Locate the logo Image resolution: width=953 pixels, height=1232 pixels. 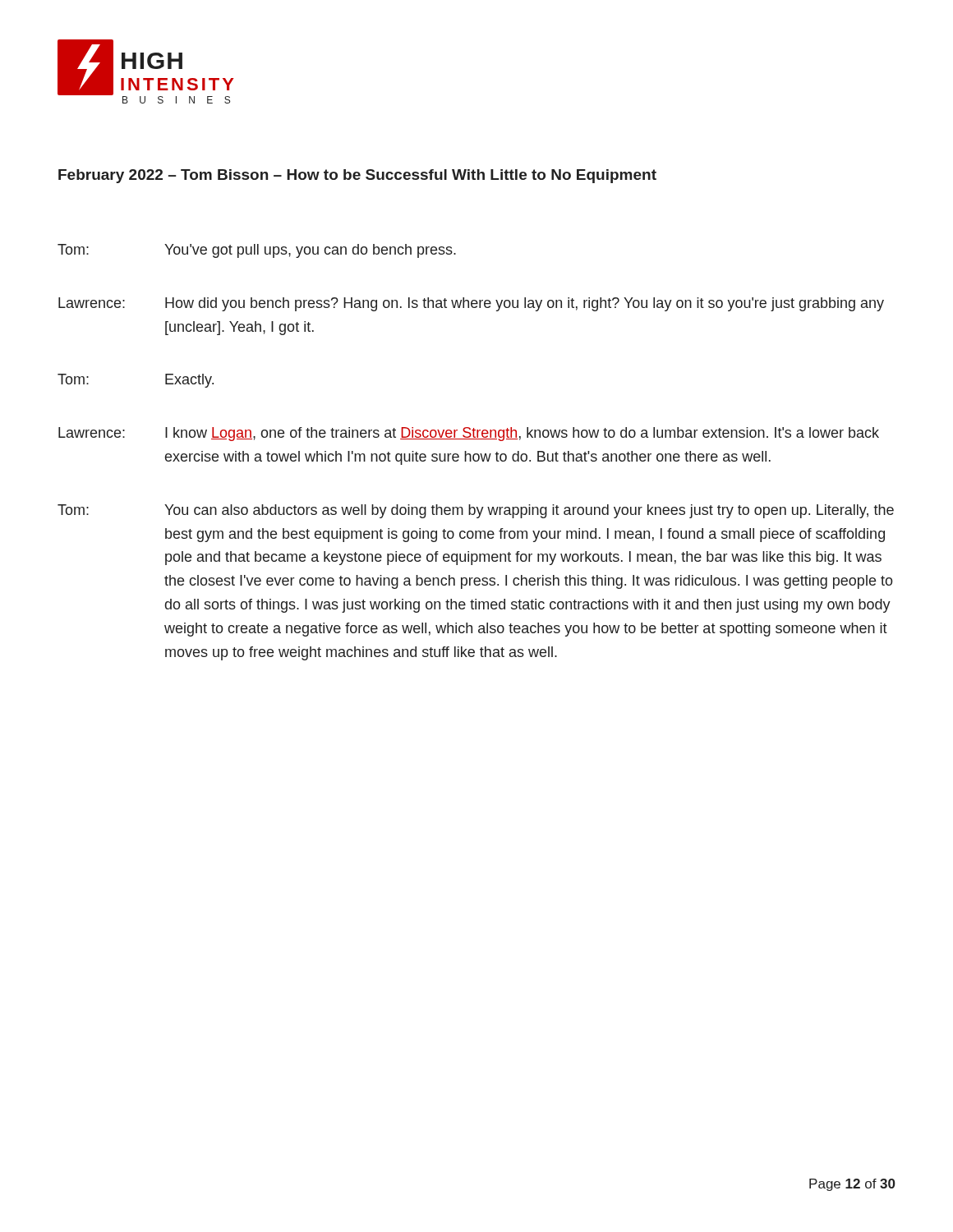click(x=148, y=72)
